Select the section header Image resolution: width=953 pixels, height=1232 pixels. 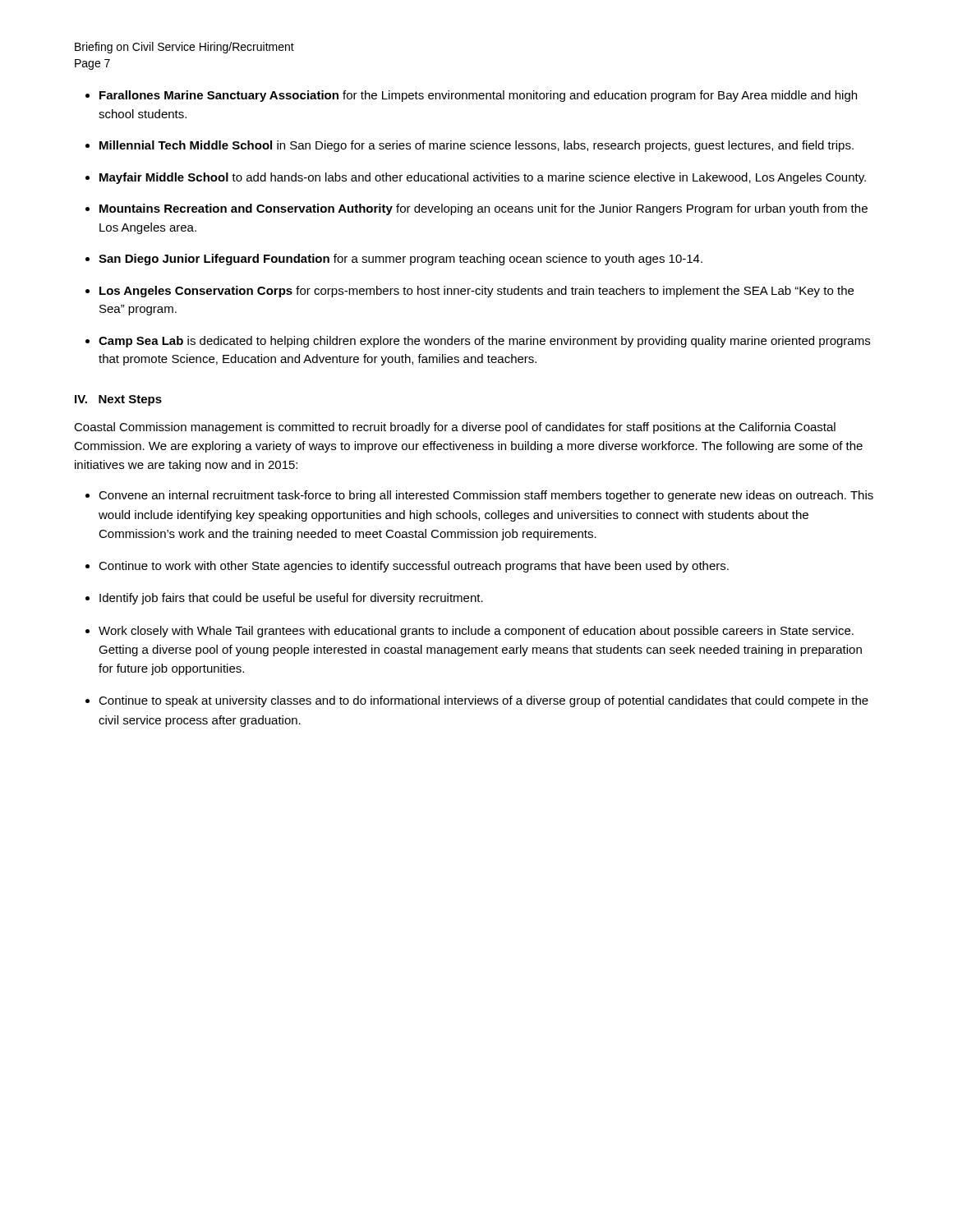pyautogui.click(x=118, y=398)
